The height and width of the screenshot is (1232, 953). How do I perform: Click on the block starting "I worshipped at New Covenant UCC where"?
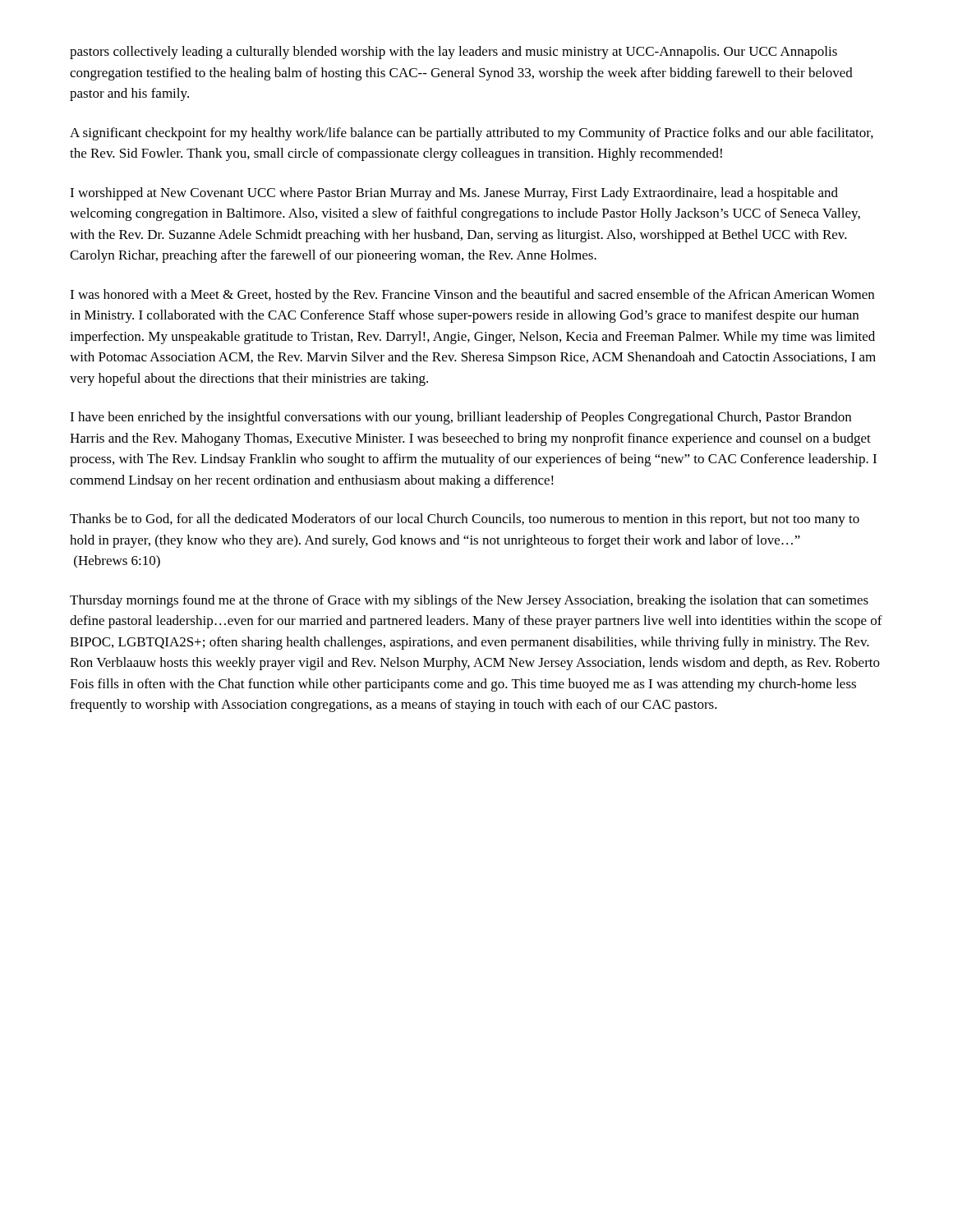pyautogui.click(x=465, y=224)
